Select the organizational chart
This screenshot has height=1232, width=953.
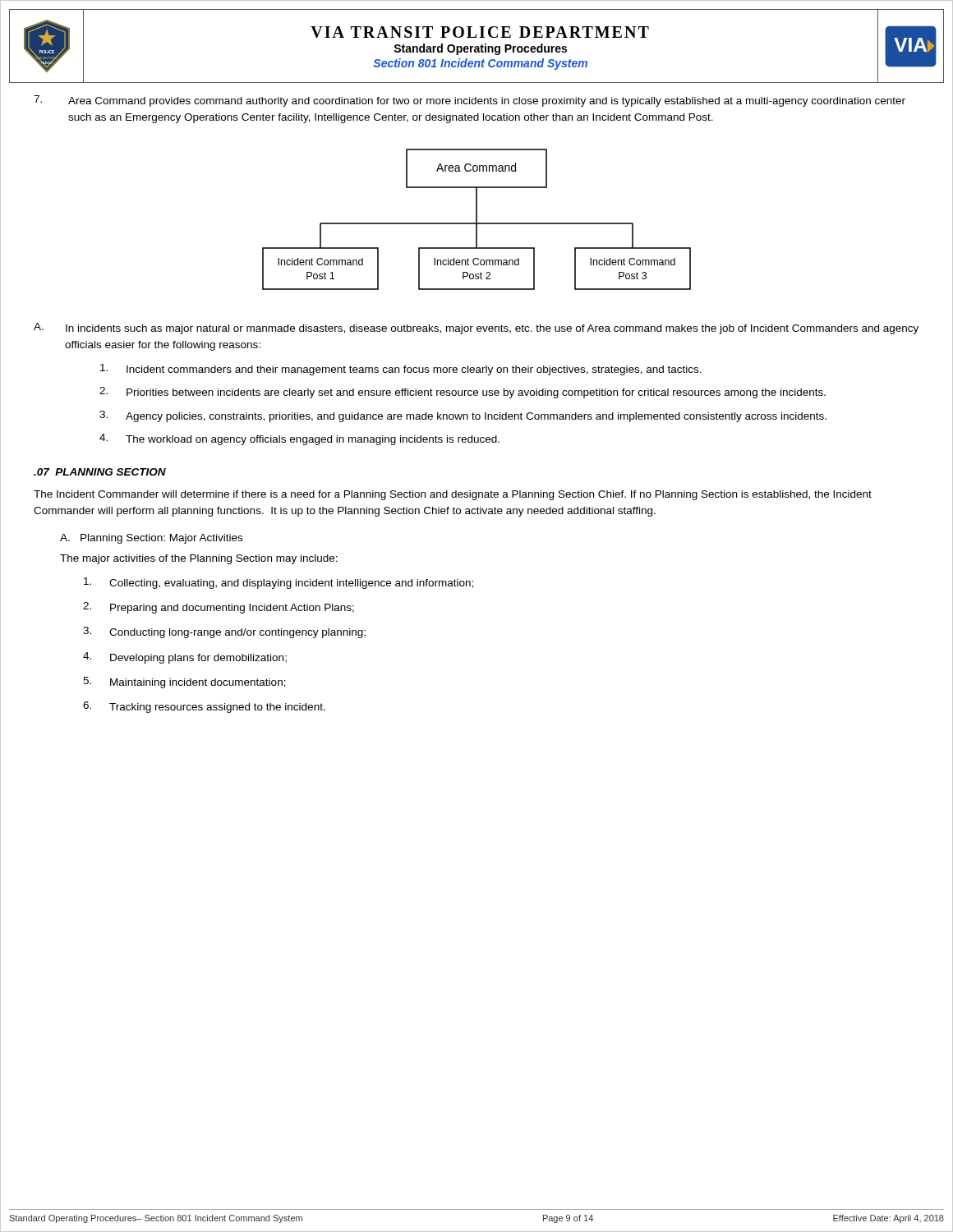point(476,223)
